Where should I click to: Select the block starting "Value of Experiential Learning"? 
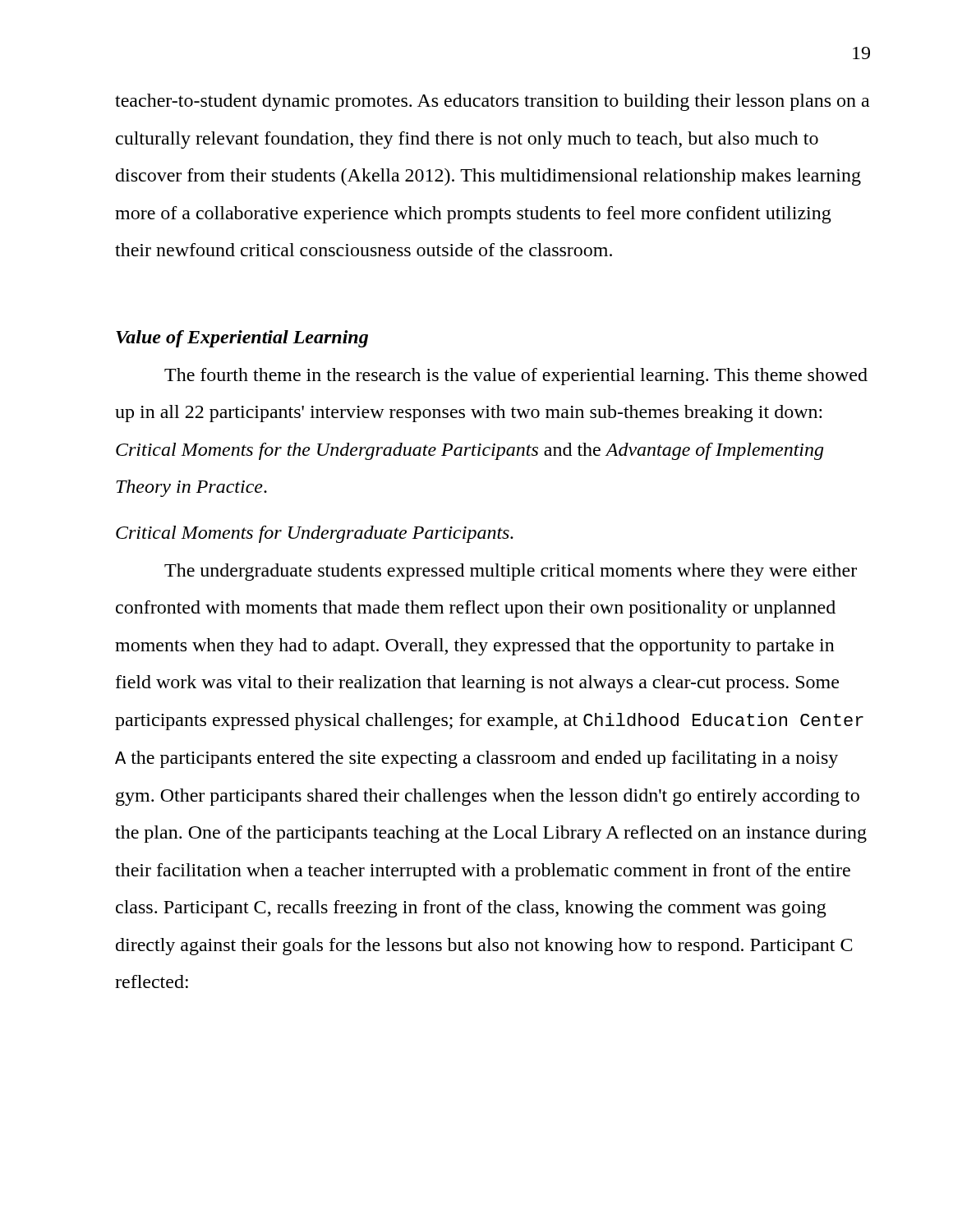242,337
